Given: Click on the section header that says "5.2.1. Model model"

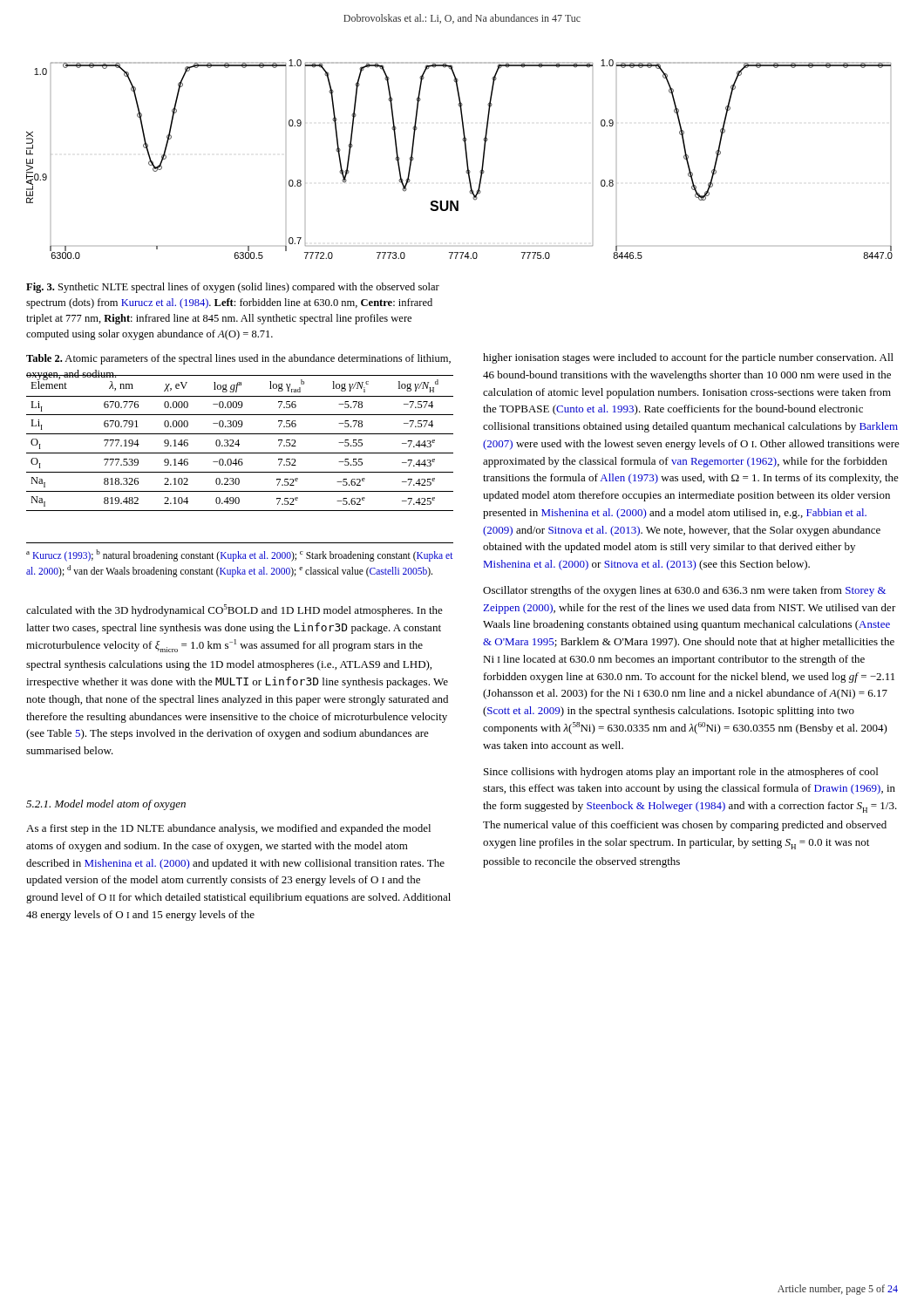Looking at the screenshot, I should pyautogui.click(x=106, y=804).
